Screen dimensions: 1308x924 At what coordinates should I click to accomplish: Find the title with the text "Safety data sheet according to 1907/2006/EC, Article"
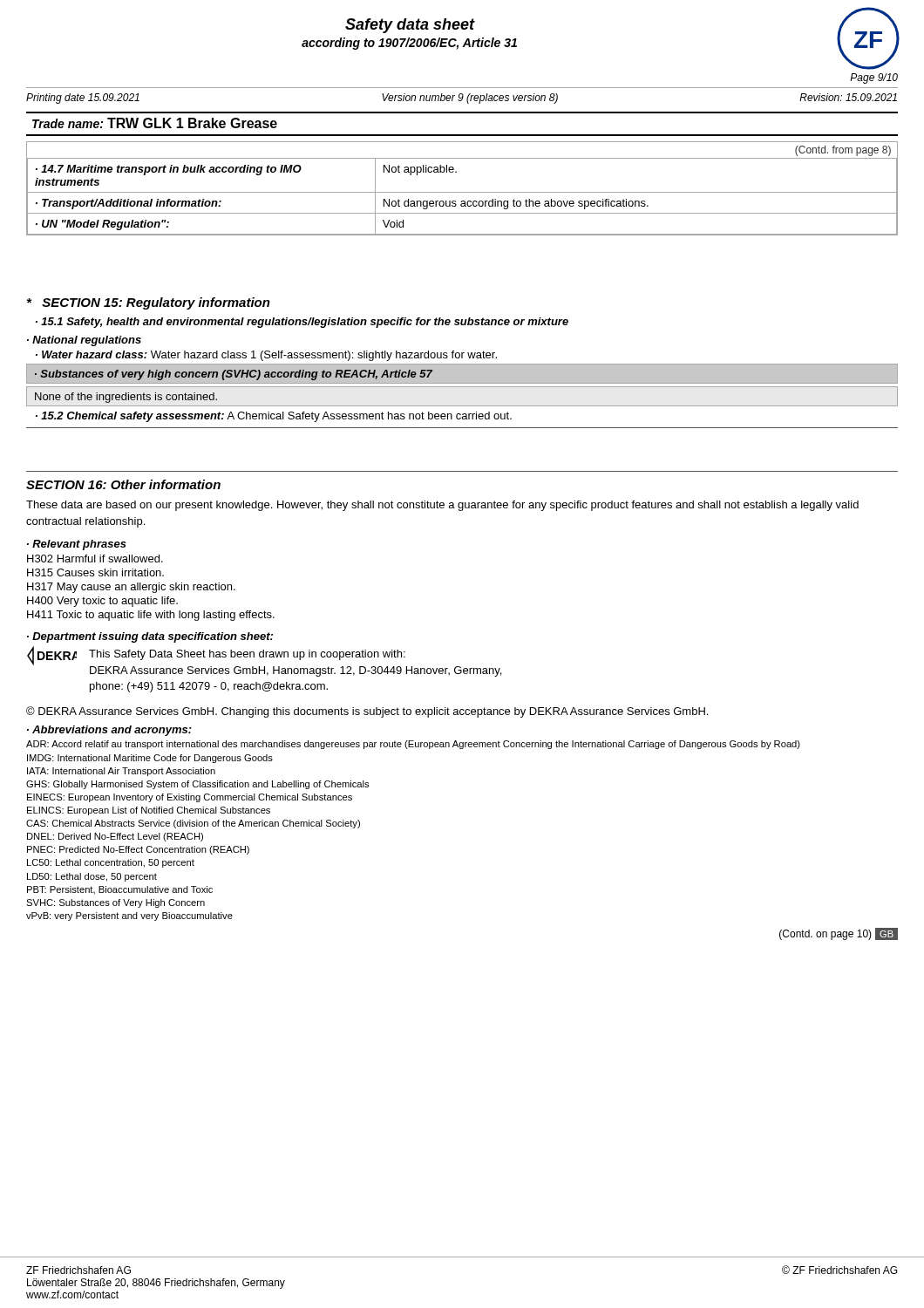410,33
